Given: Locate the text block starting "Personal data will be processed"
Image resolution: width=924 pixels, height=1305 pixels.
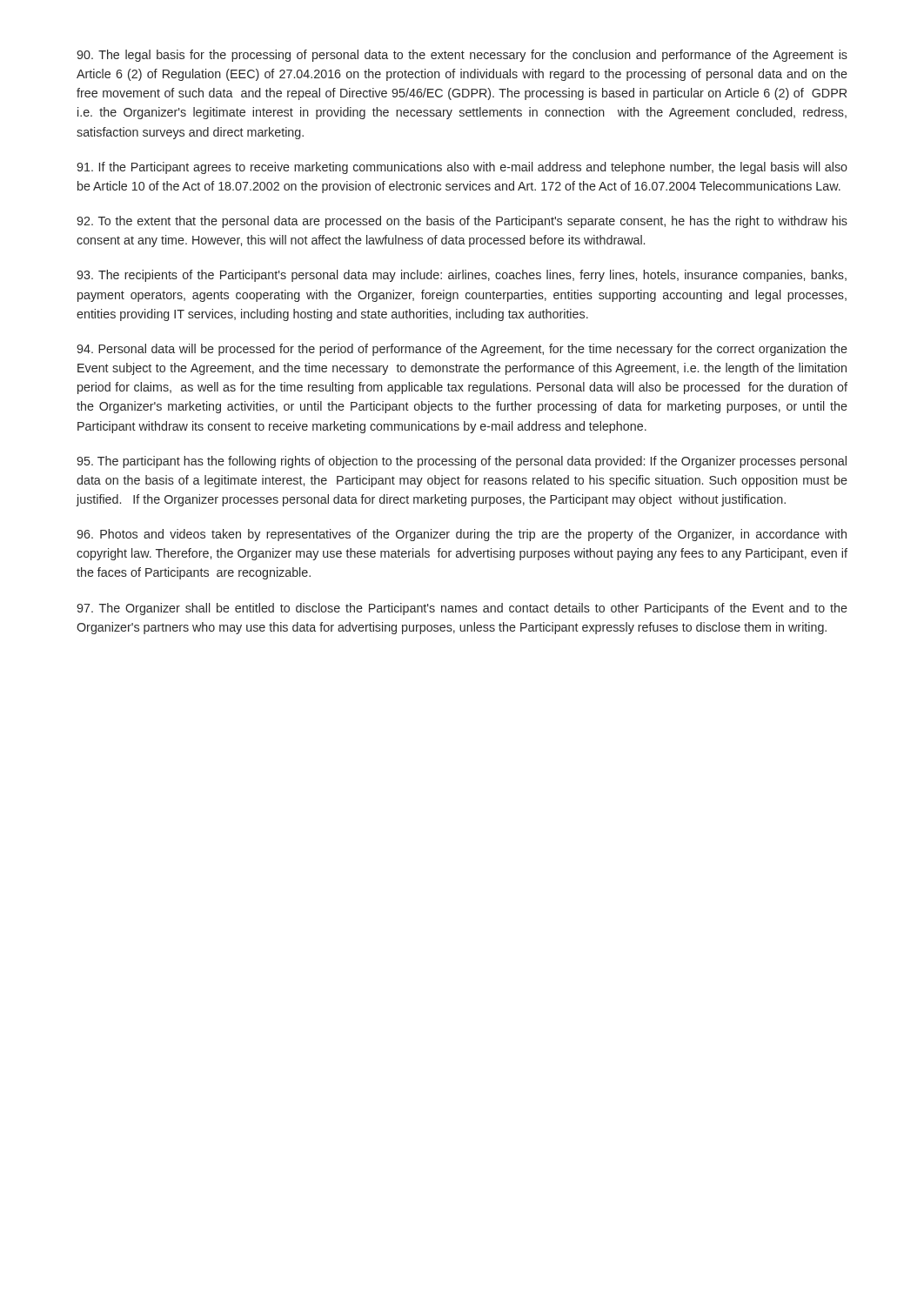Looking at the screenshot, I should [x=462, y=387].
